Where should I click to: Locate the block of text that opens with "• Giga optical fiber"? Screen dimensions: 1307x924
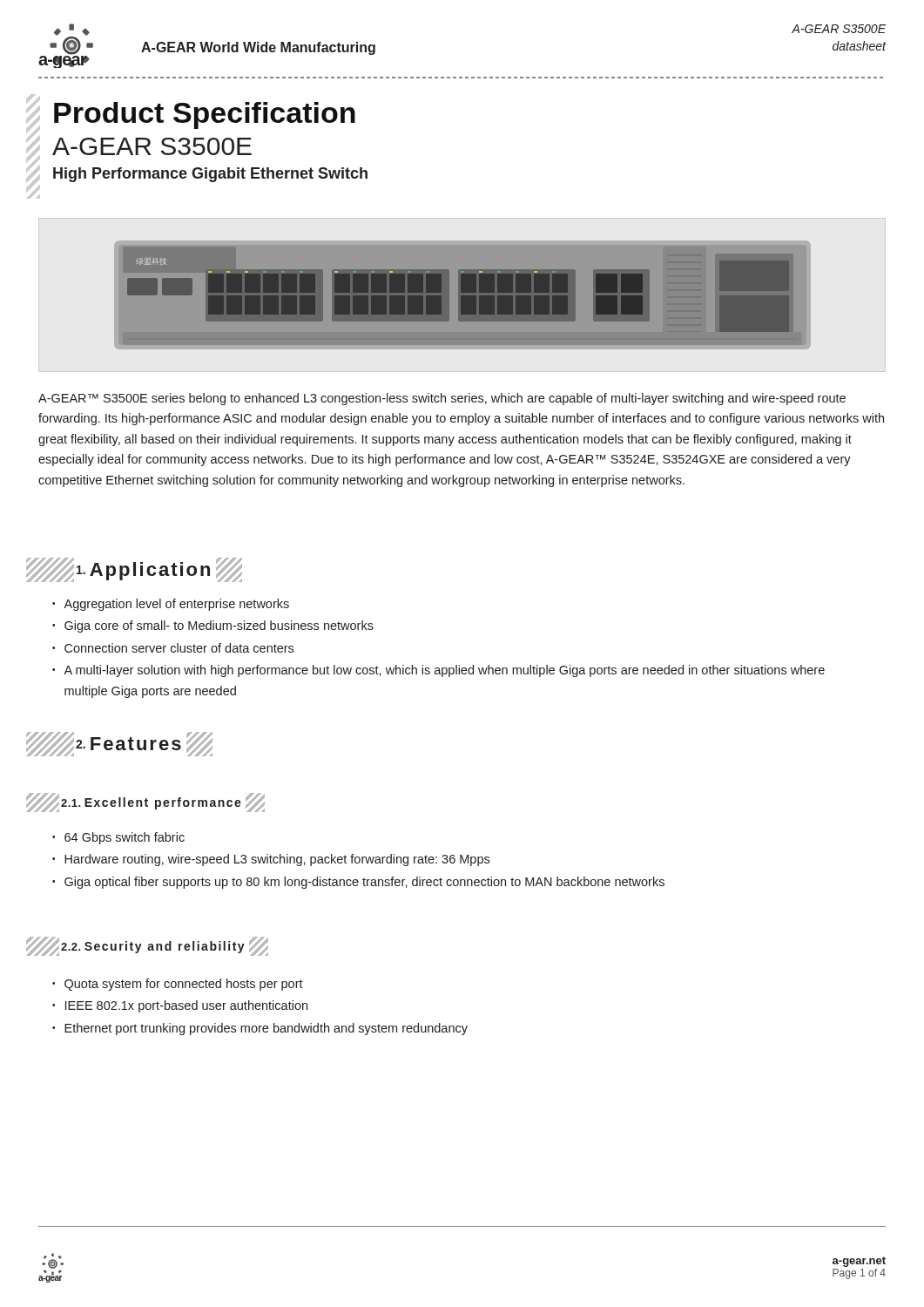pos(359,882)
